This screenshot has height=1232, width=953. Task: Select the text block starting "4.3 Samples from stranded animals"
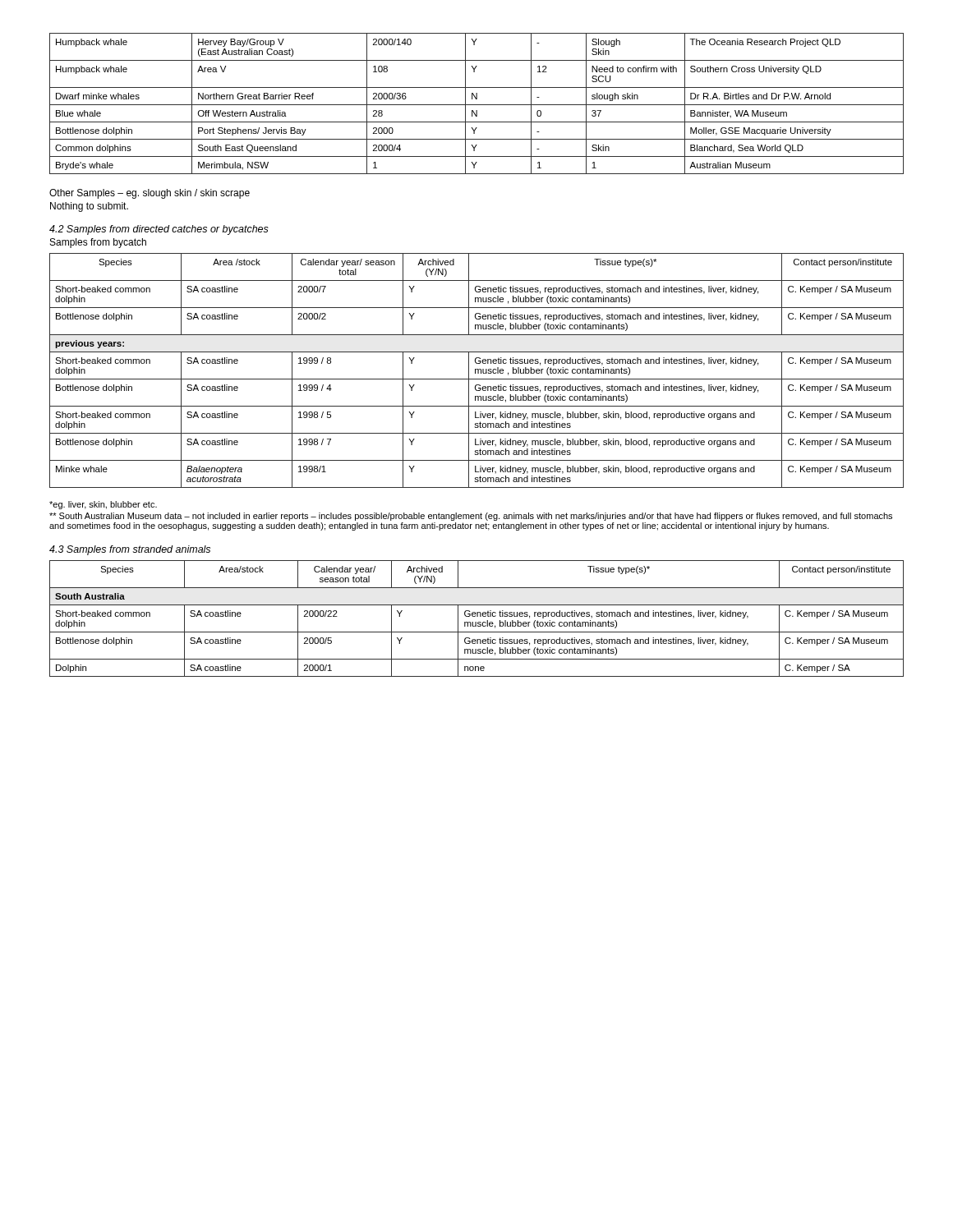point(130,549)
